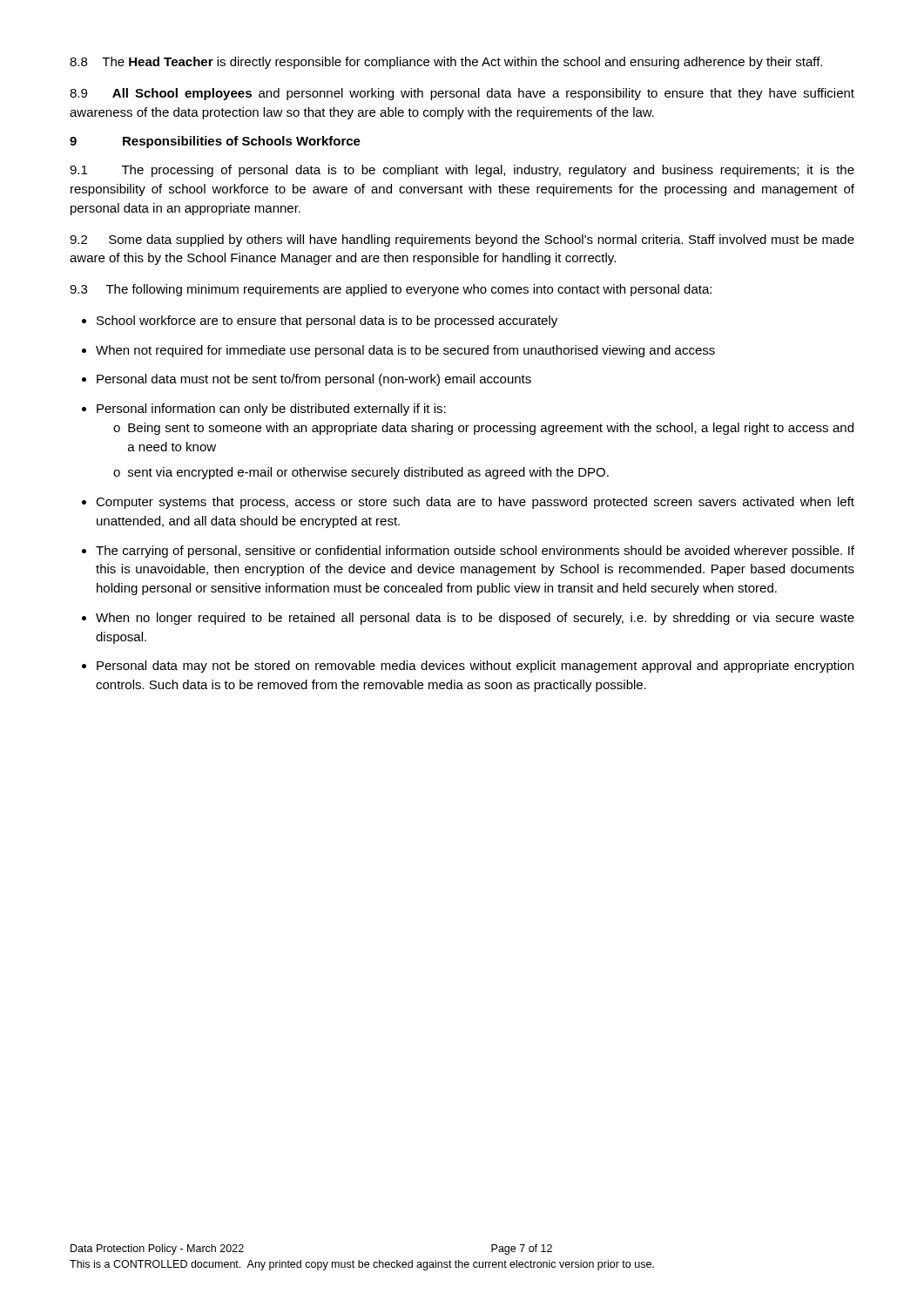Locate the block of text that opens with "9 All School employees and personnel"

(462, 102)
